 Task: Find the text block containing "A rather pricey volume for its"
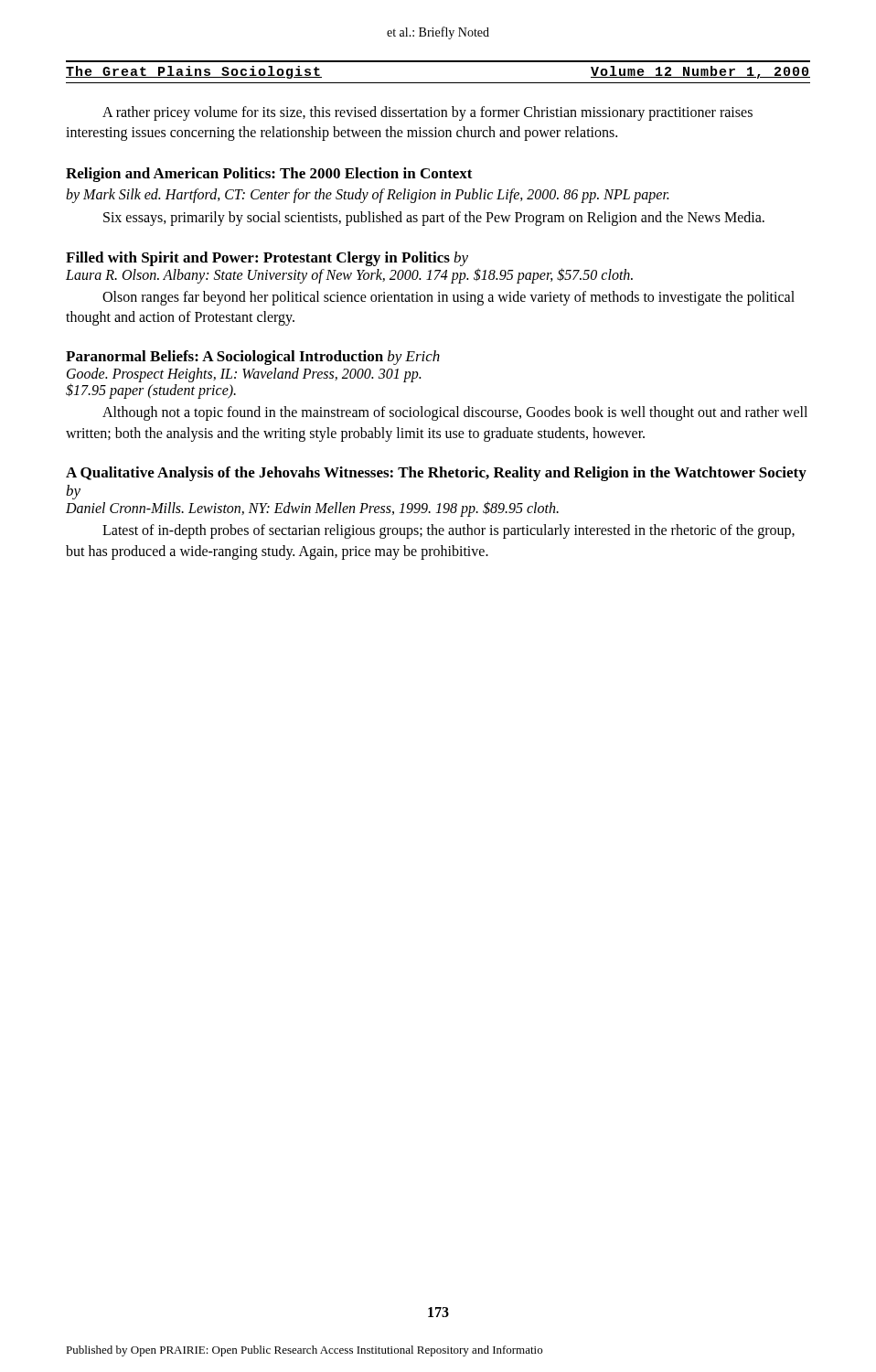(x=409, y=122)
